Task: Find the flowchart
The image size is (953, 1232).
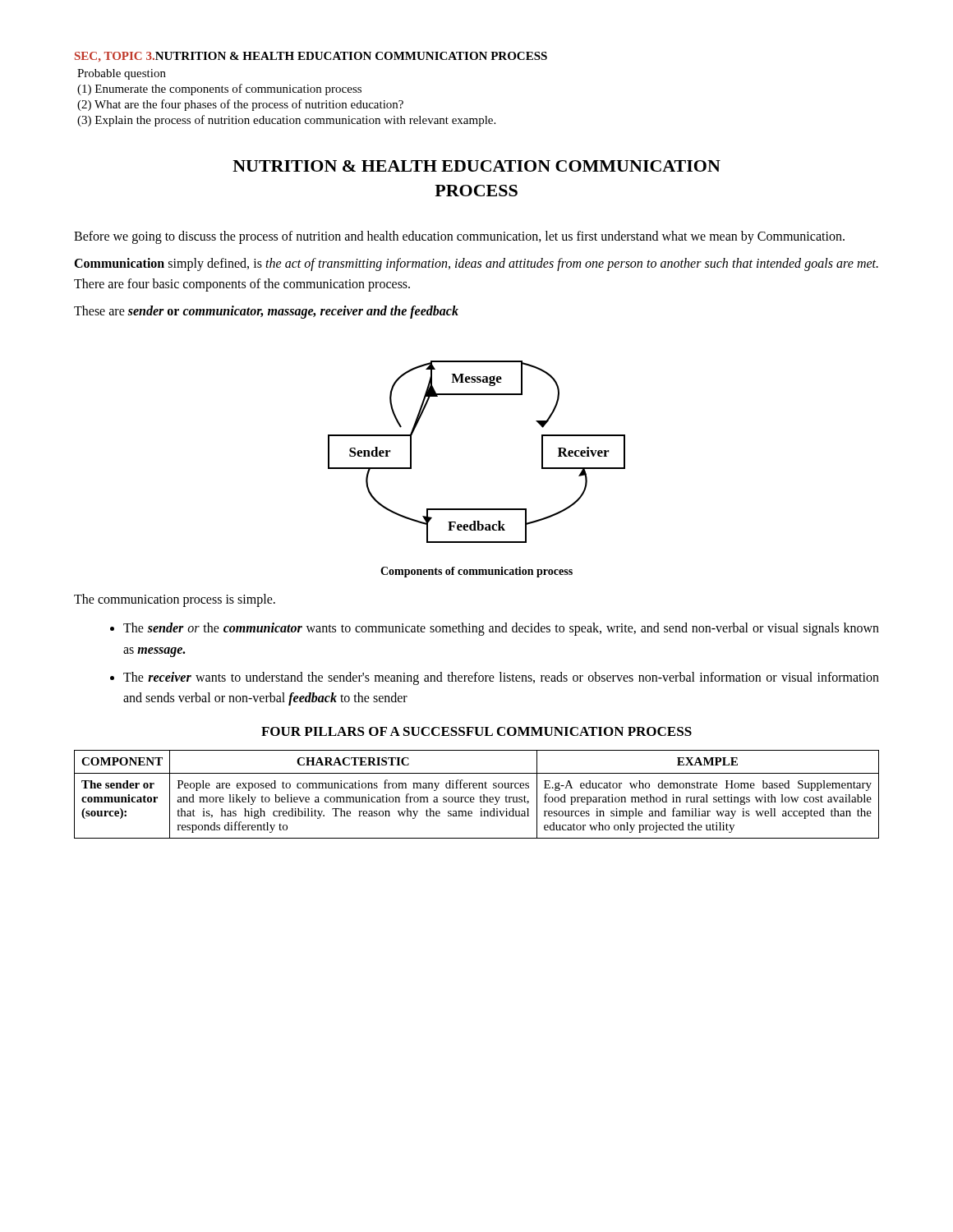Action: 476,451
